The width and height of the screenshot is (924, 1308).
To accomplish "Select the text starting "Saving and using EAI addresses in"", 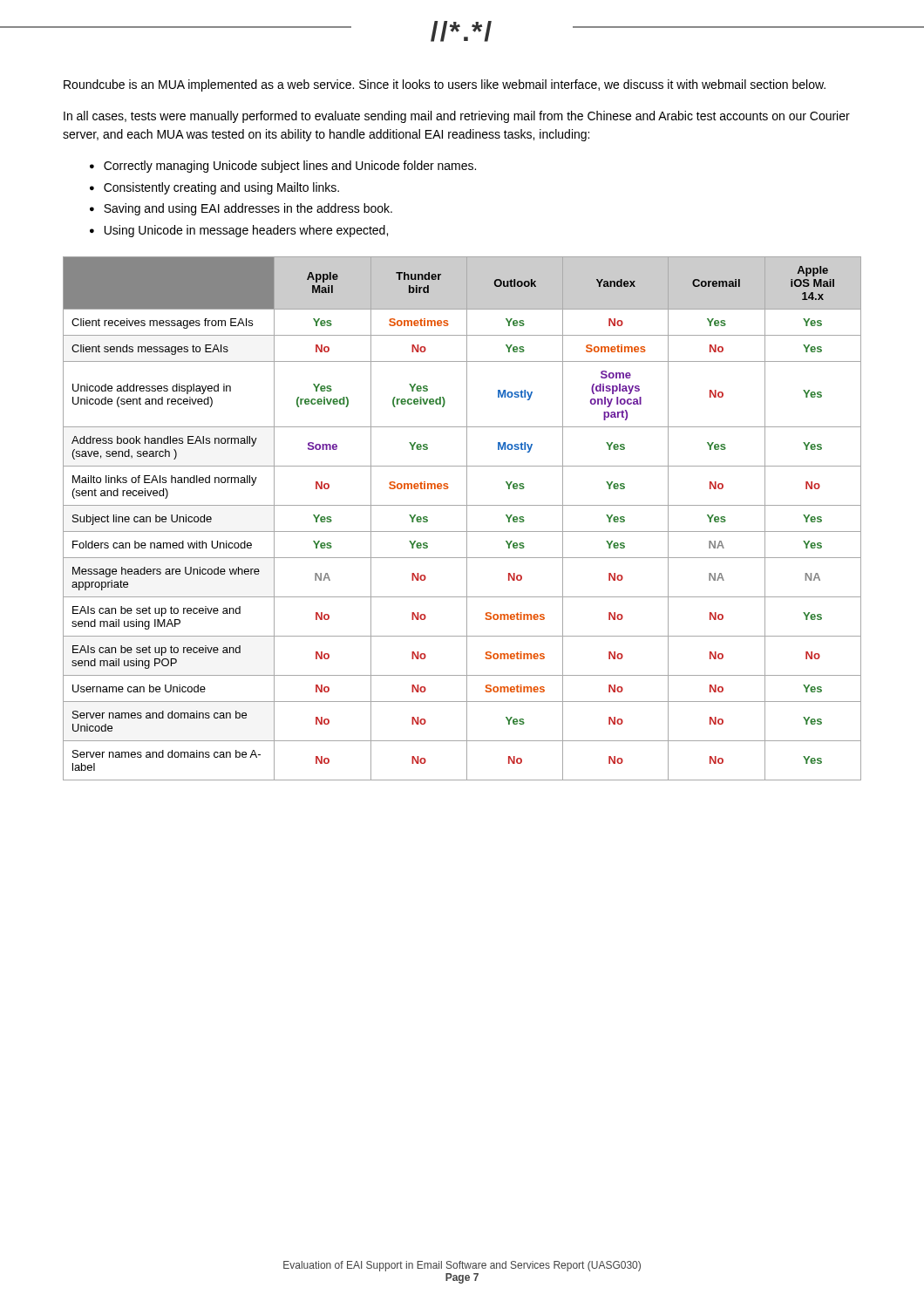I will point(248,209).
